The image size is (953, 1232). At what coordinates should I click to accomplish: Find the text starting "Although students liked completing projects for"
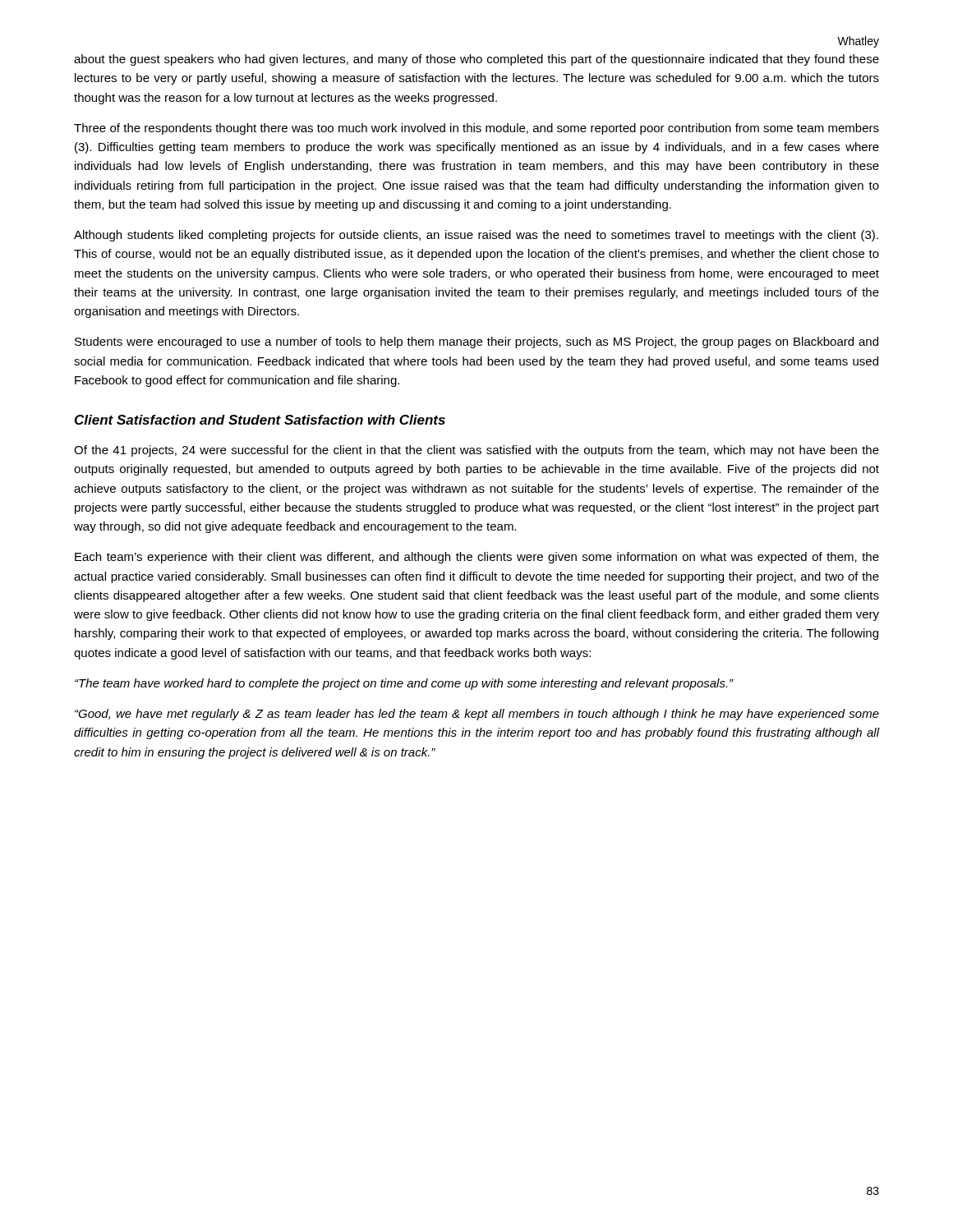476,273
